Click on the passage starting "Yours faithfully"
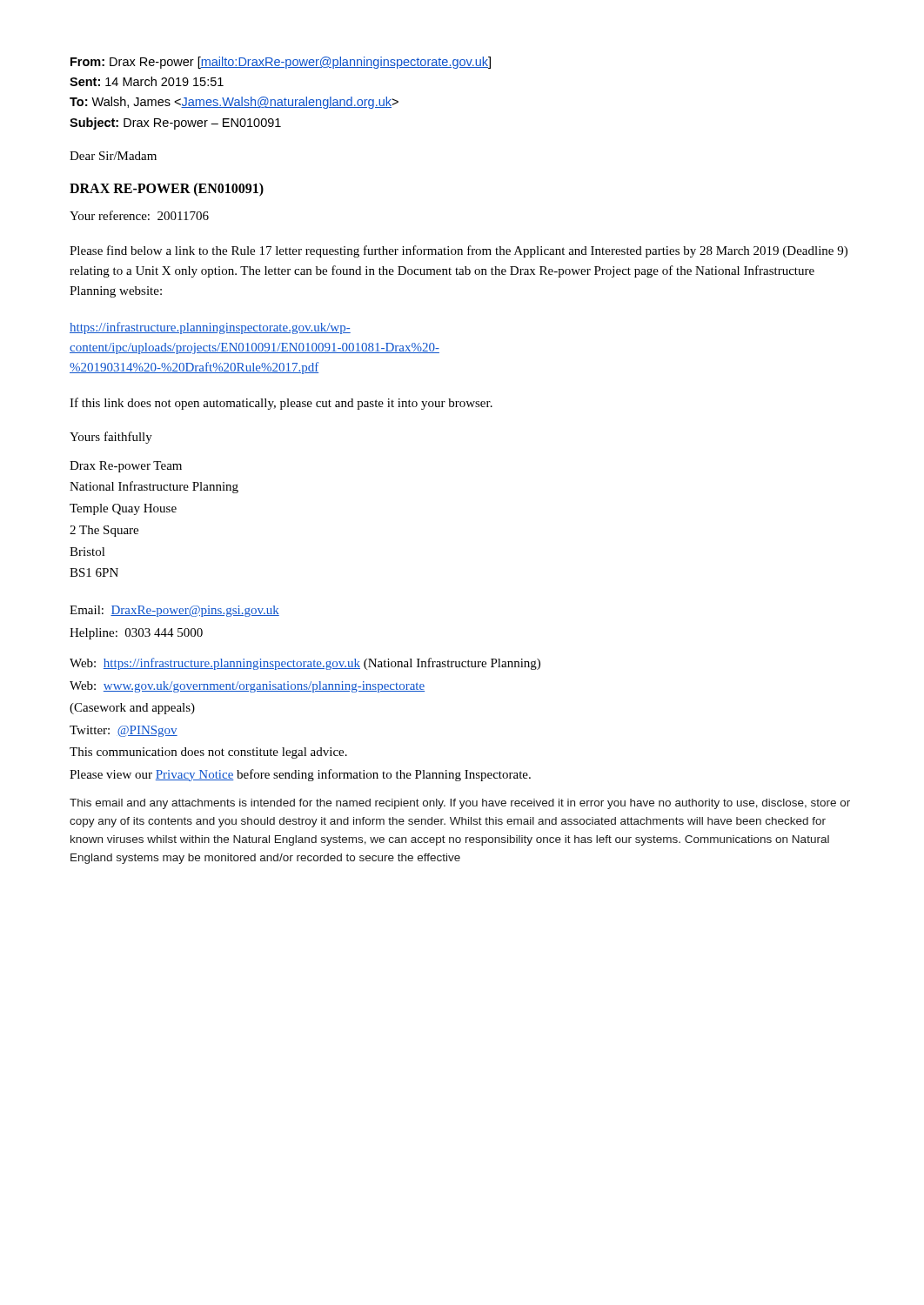Image resolution: width=924 pixels, height=1305 pixels. tap(111, 436)
